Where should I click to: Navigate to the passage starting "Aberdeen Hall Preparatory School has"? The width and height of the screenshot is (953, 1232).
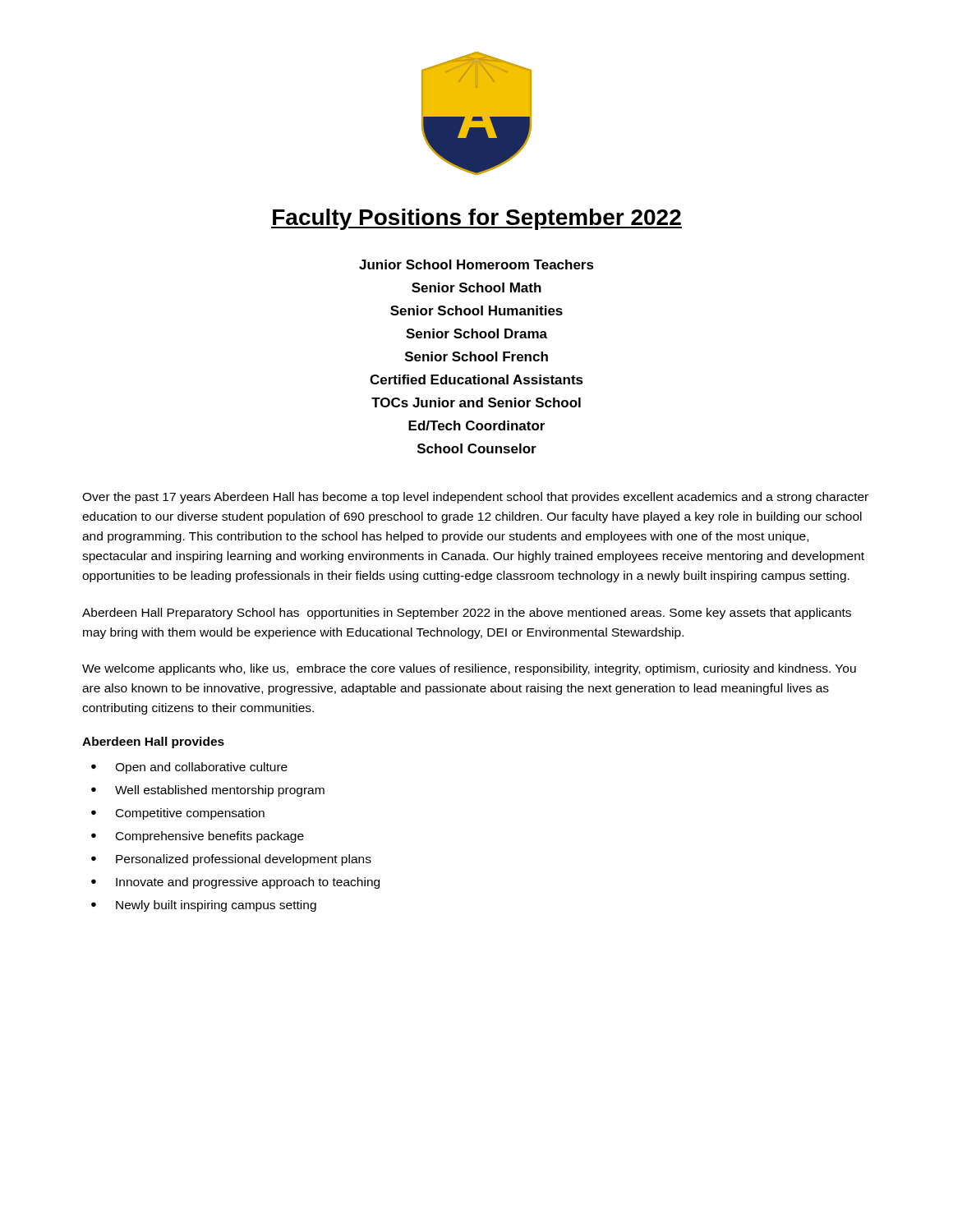click(467, 622)
